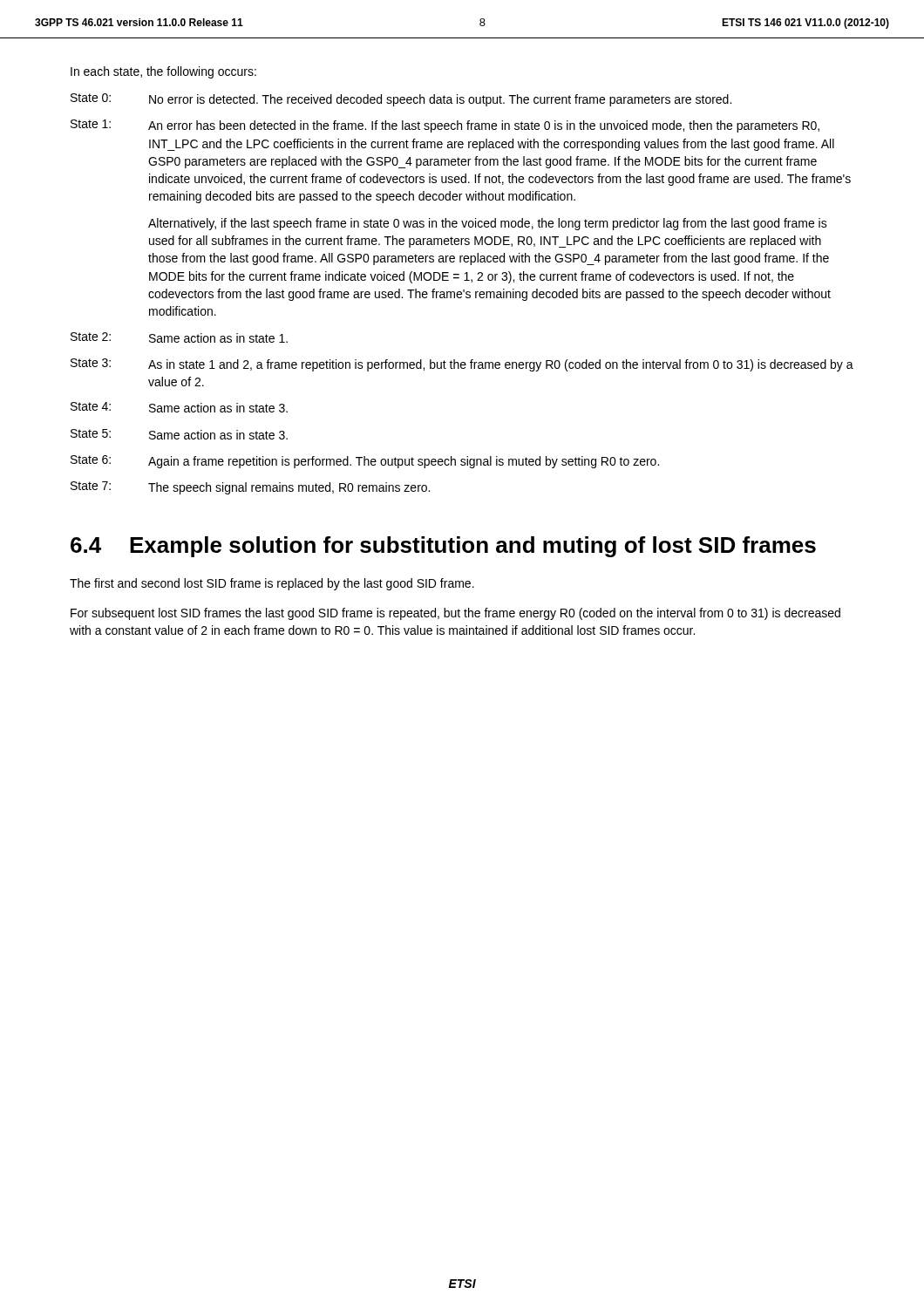Navigate to the block starting "The first and second lost SID"
Screen dimensions: 1308x924
coord(272,583)
